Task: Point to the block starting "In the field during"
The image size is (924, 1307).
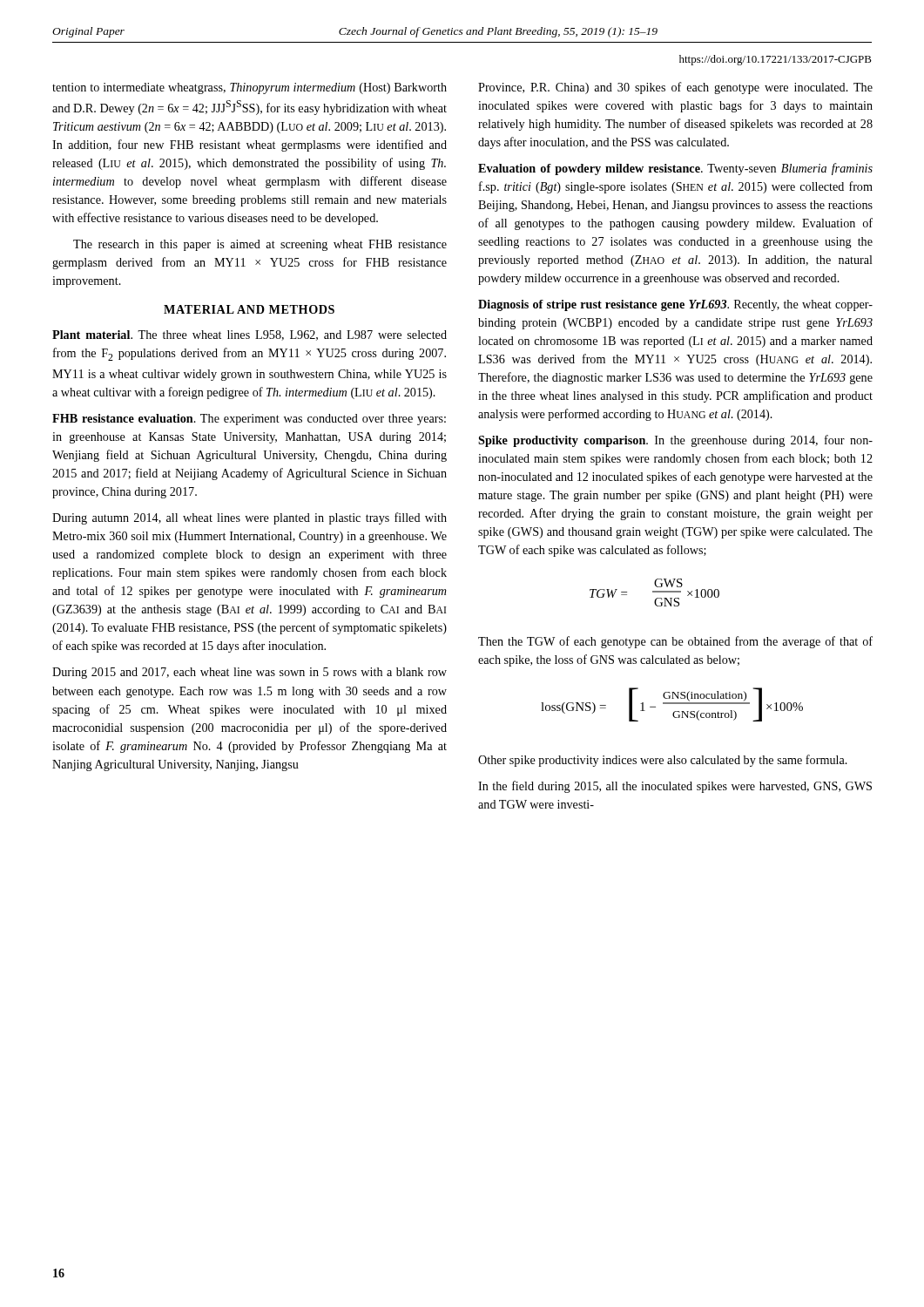Action: pyautogui.click(x=675, y=796)
